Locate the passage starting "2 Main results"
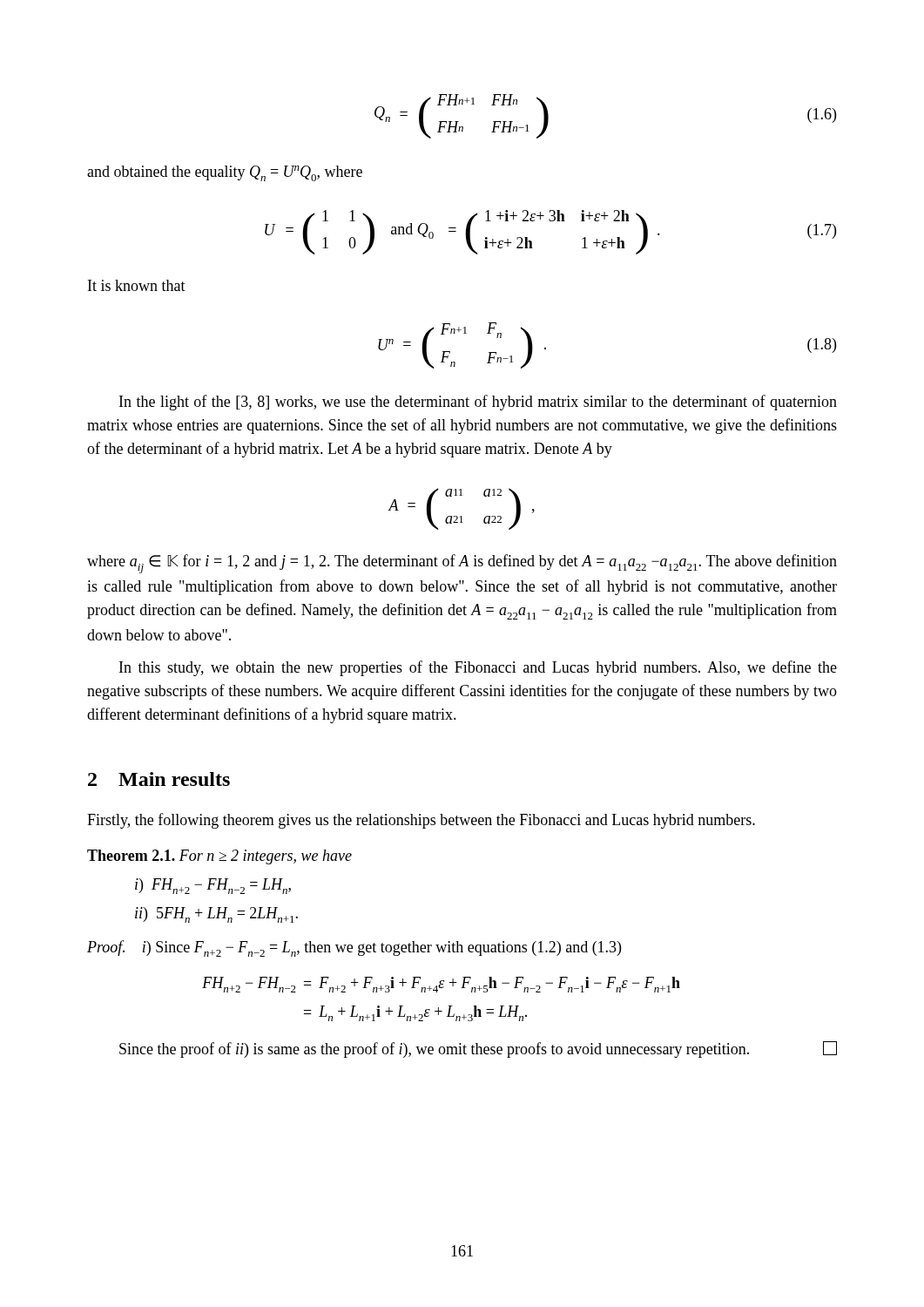Viewport: 924px width, 1307px height. tap(159, 779)
